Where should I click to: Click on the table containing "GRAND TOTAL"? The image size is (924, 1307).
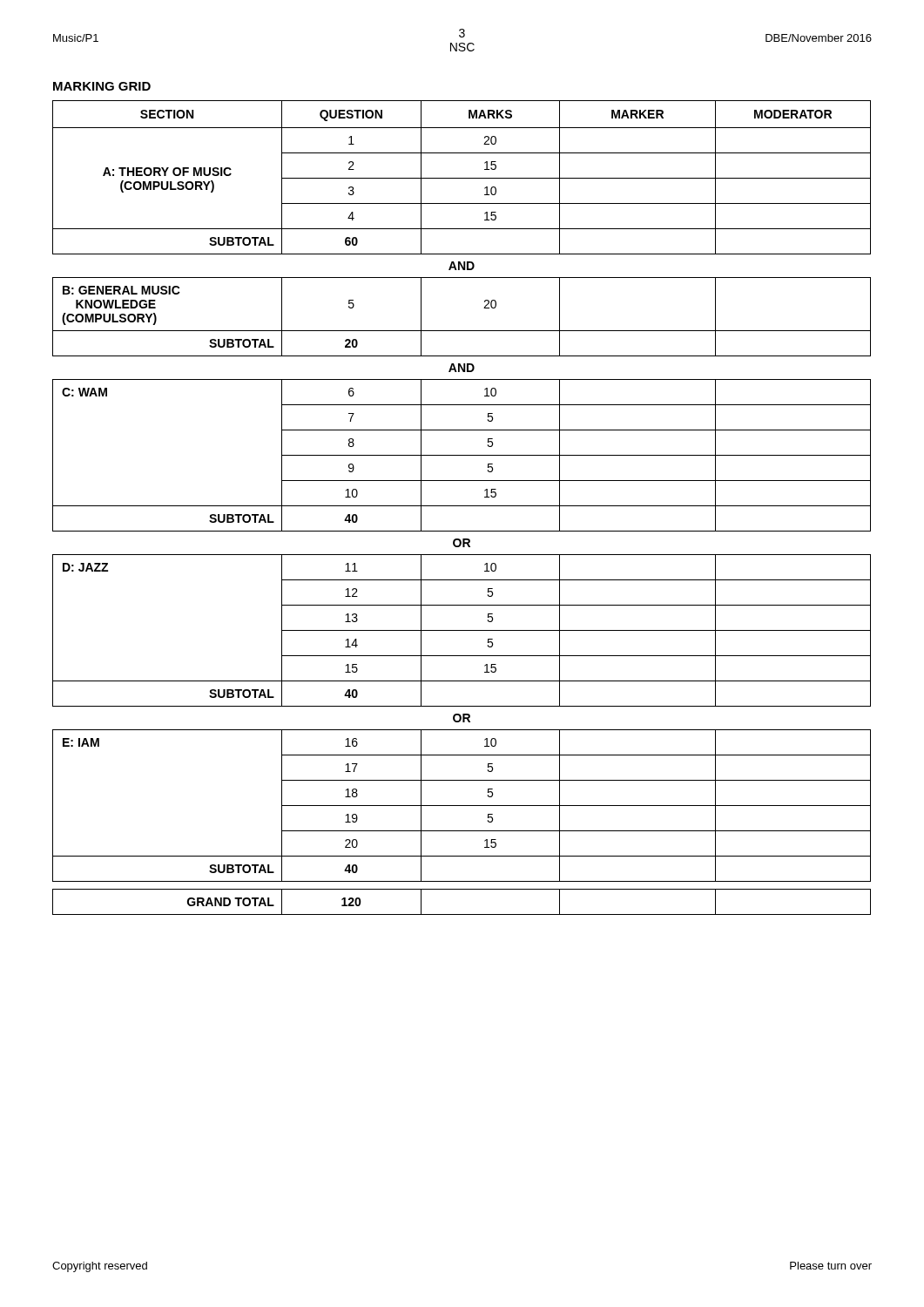coord(462,508)
